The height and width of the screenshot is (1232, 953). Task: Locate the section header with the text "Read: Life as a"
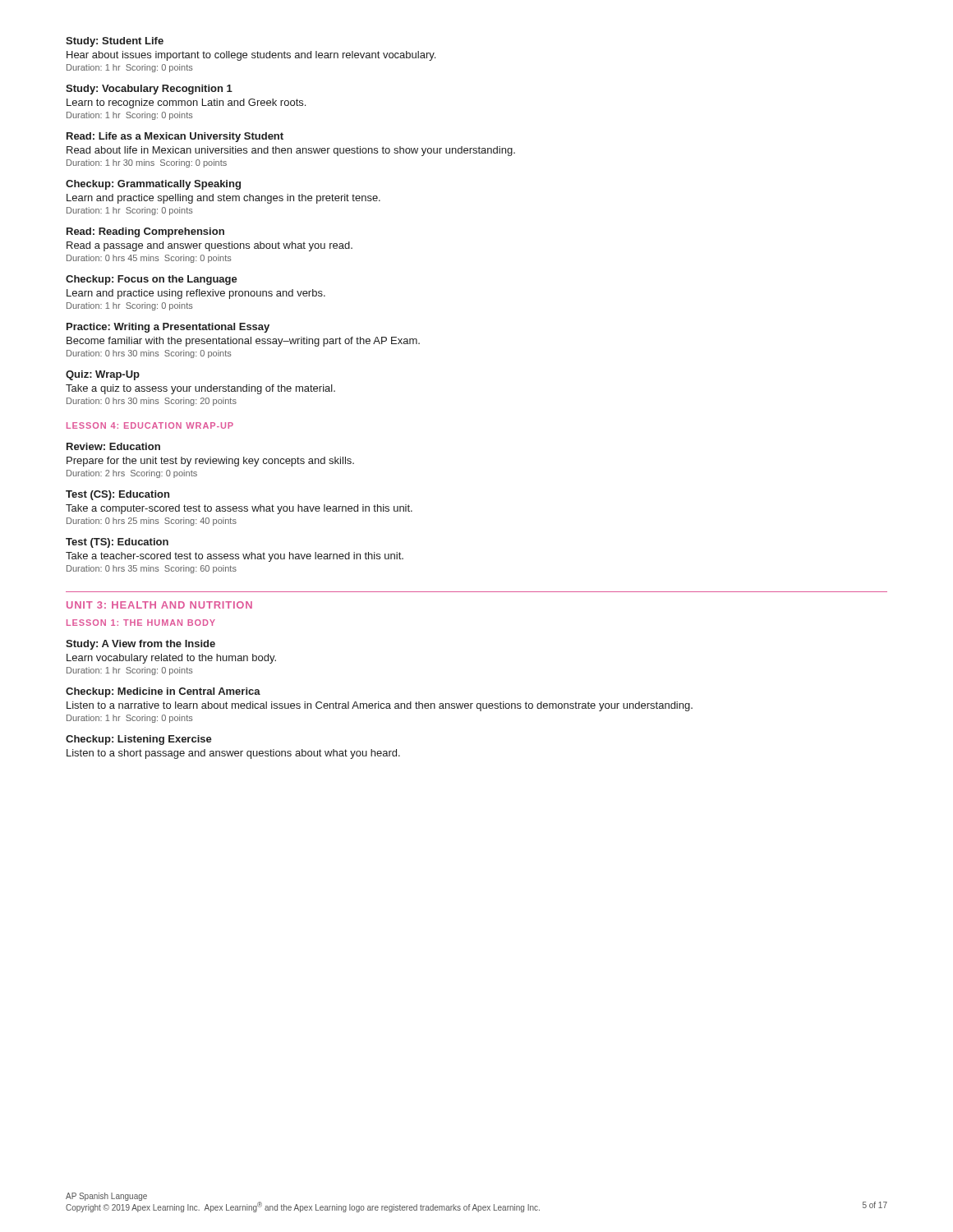coord(476,136)
